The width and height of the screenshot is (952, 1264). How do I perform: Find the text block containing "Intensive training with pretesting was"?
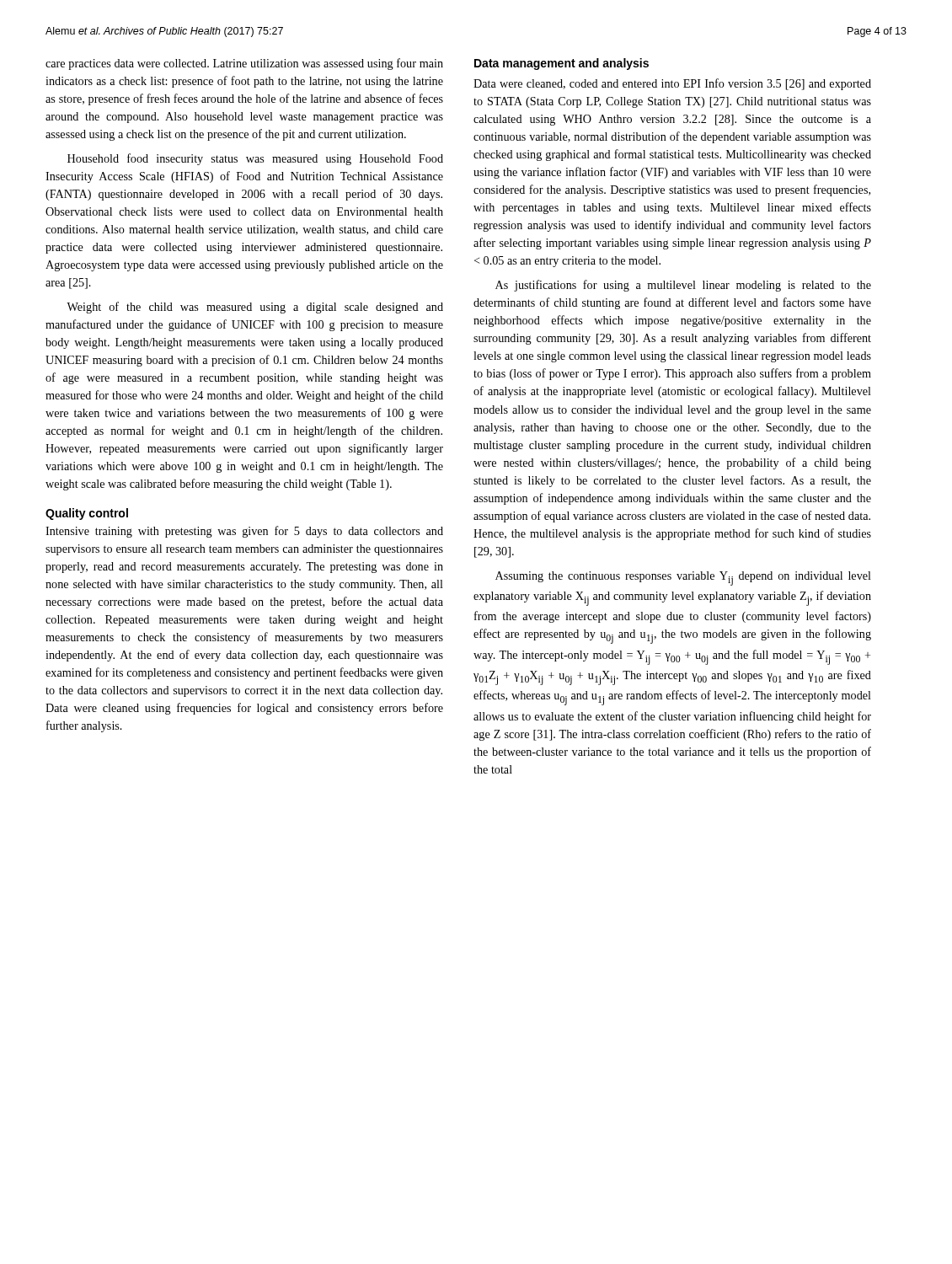coord(244,628)
